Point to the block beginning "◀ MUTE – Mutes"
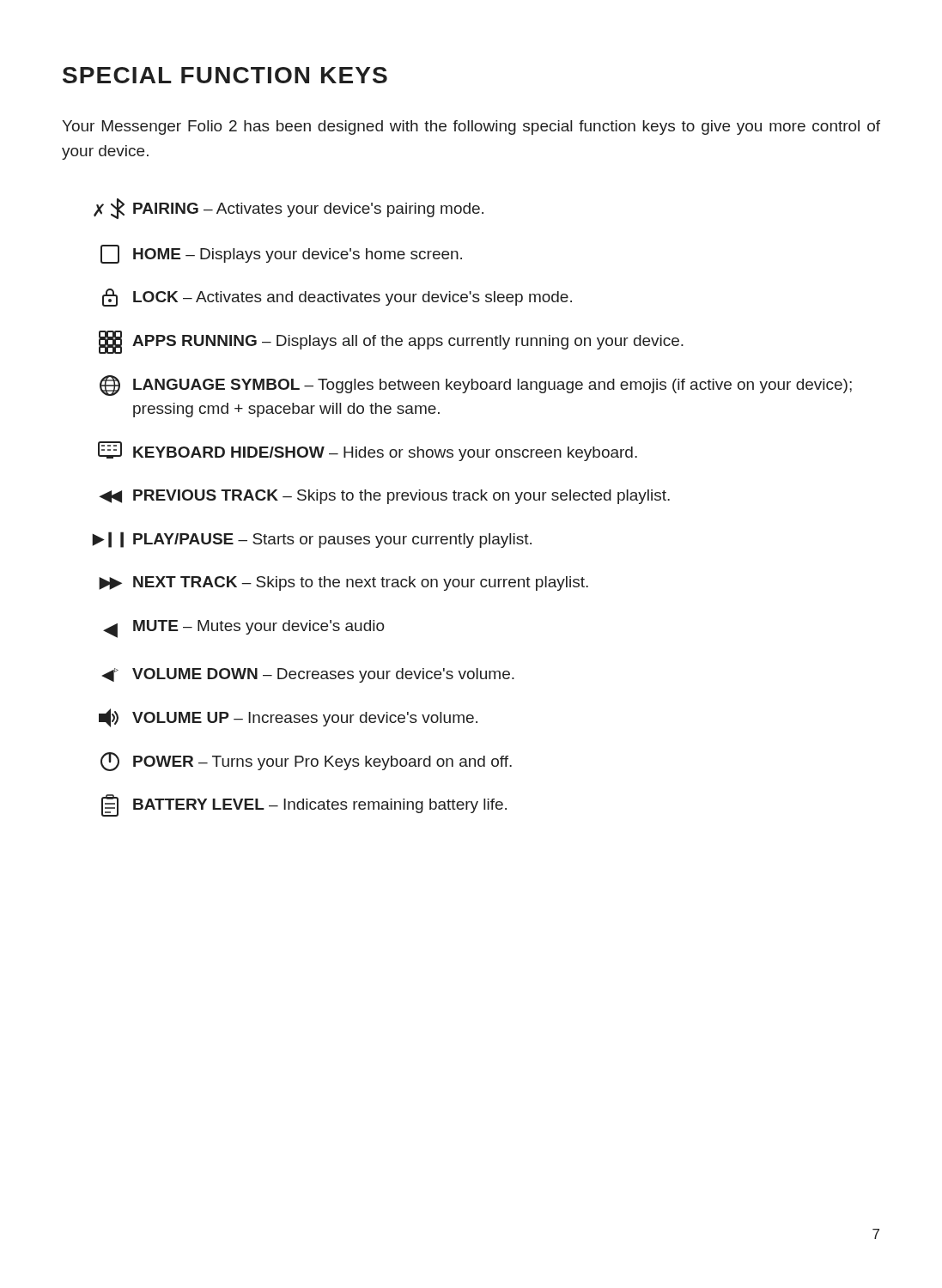 click(x=244, y=629)
